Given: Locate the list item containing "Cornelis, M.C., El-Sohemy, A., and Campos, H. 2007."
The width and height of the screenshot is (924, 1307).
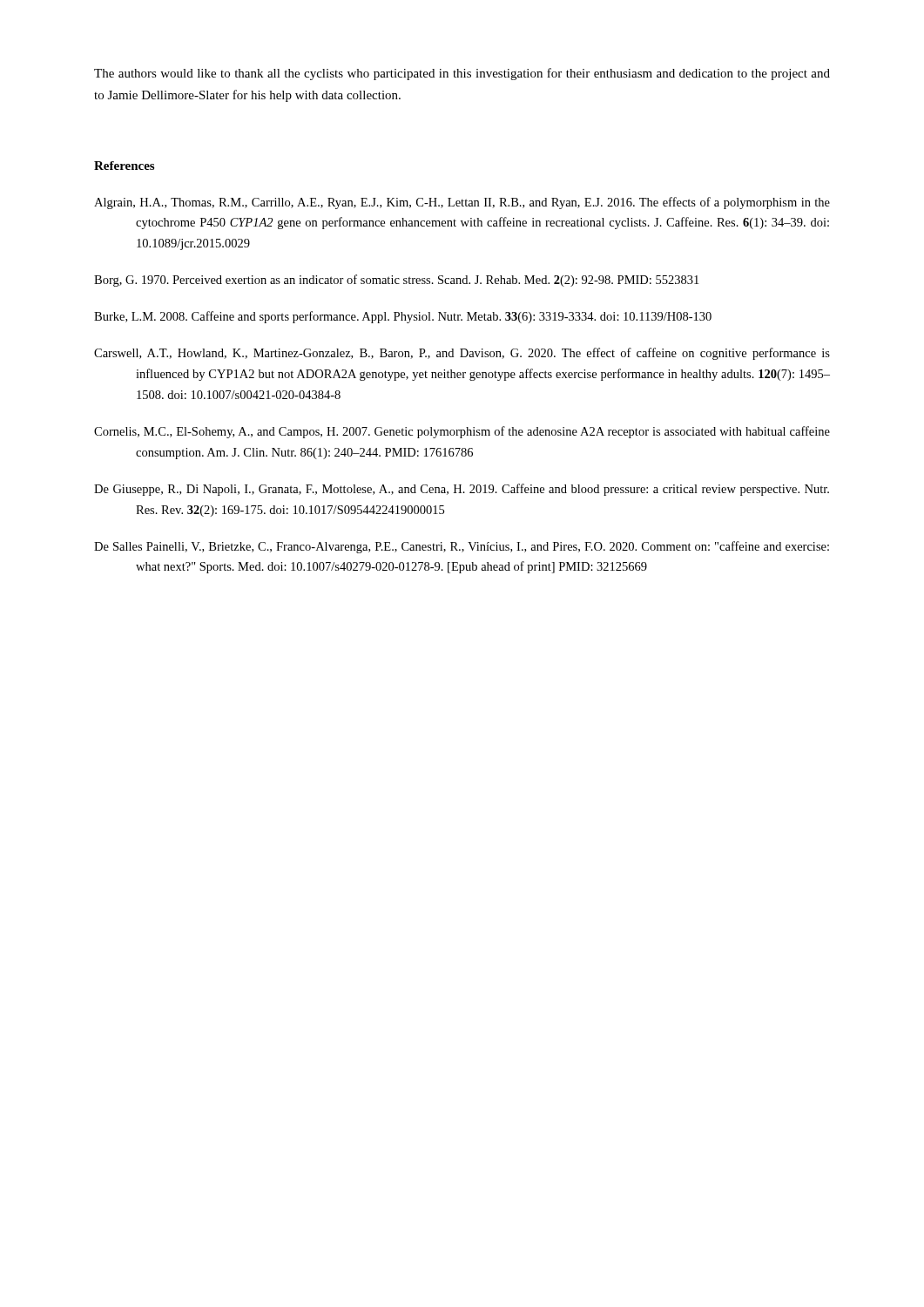Looking at the screenshot, I should click(x=462, y=442).
